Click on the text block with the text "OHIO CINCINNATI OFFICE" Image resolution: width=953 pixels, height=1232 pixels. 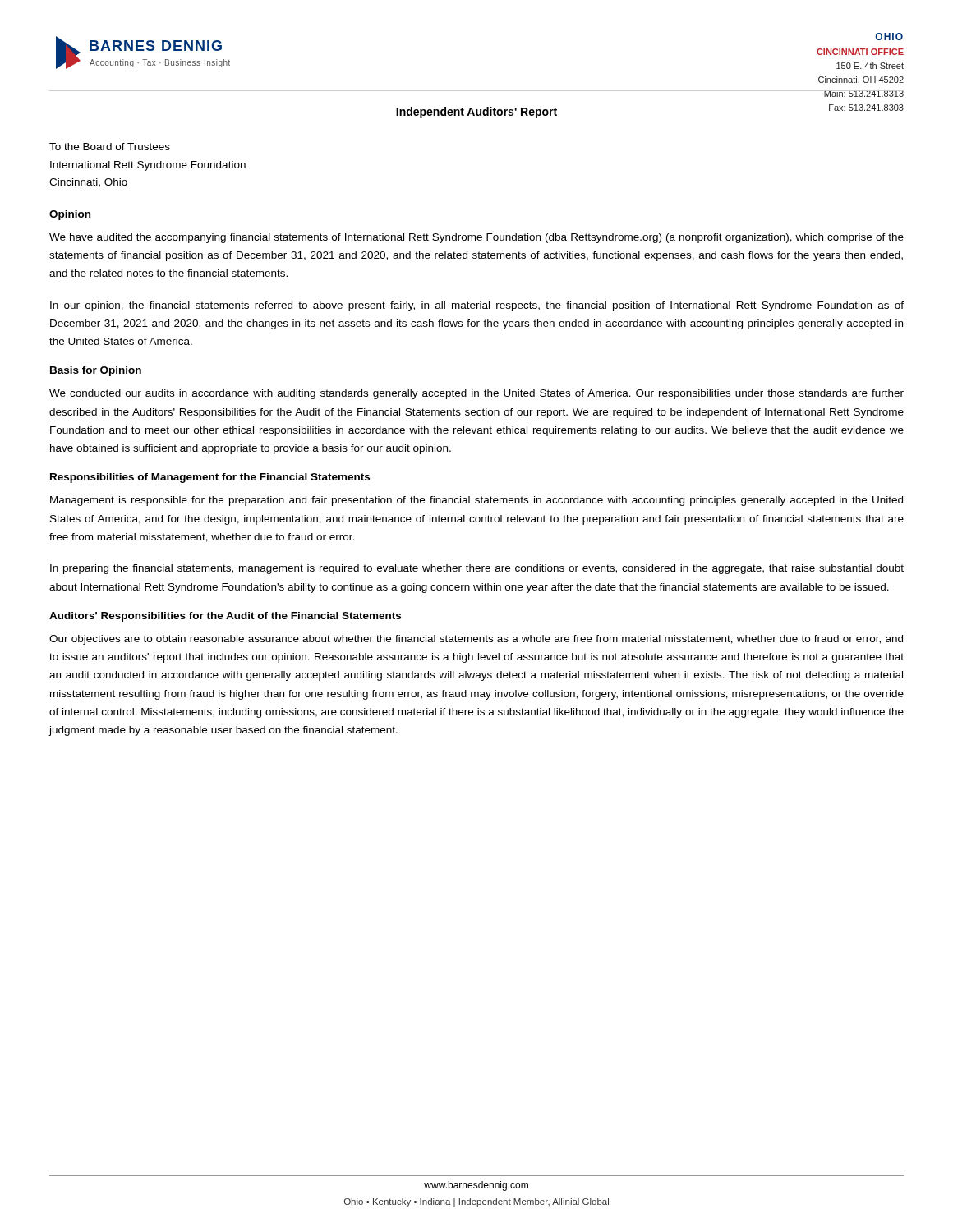pyautogui.click(x=860, y=72)
